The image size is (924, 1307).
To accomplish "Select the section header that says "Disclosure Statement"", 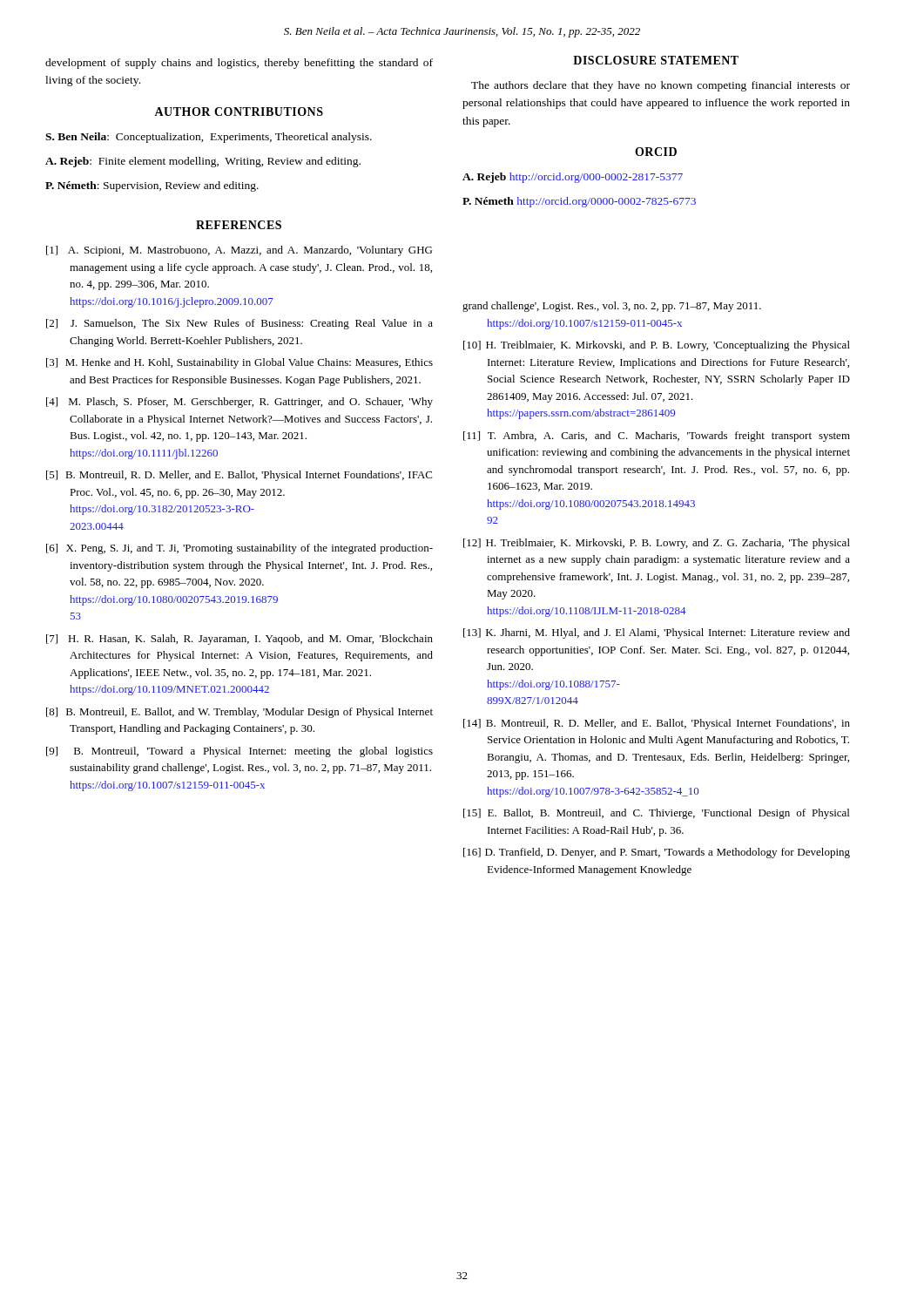I will pyautogui.click(x=656, y=61).
